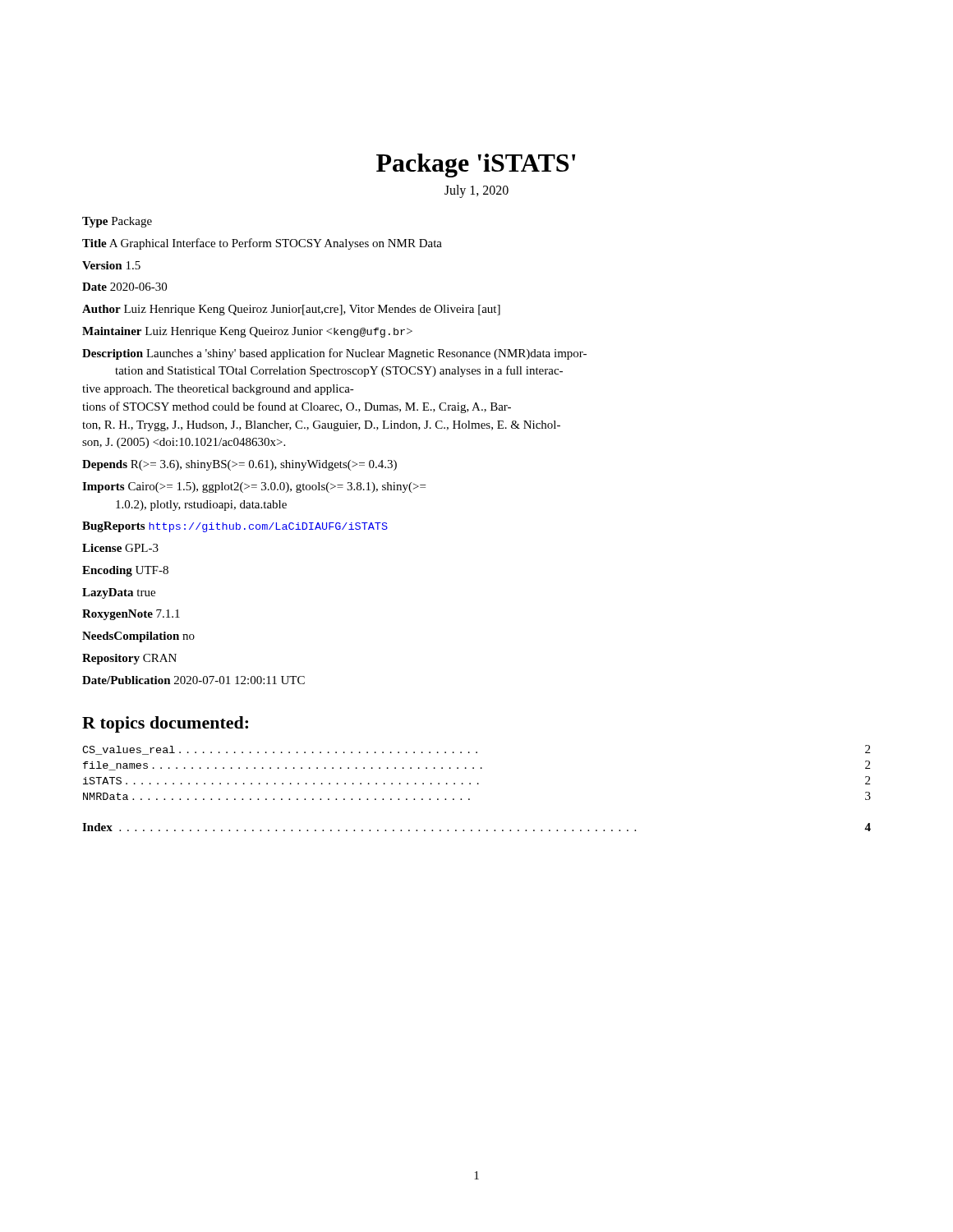Click on the text containing "July 1, 2020"
This screenshot has width=953, height=1232.
(476, 191)
